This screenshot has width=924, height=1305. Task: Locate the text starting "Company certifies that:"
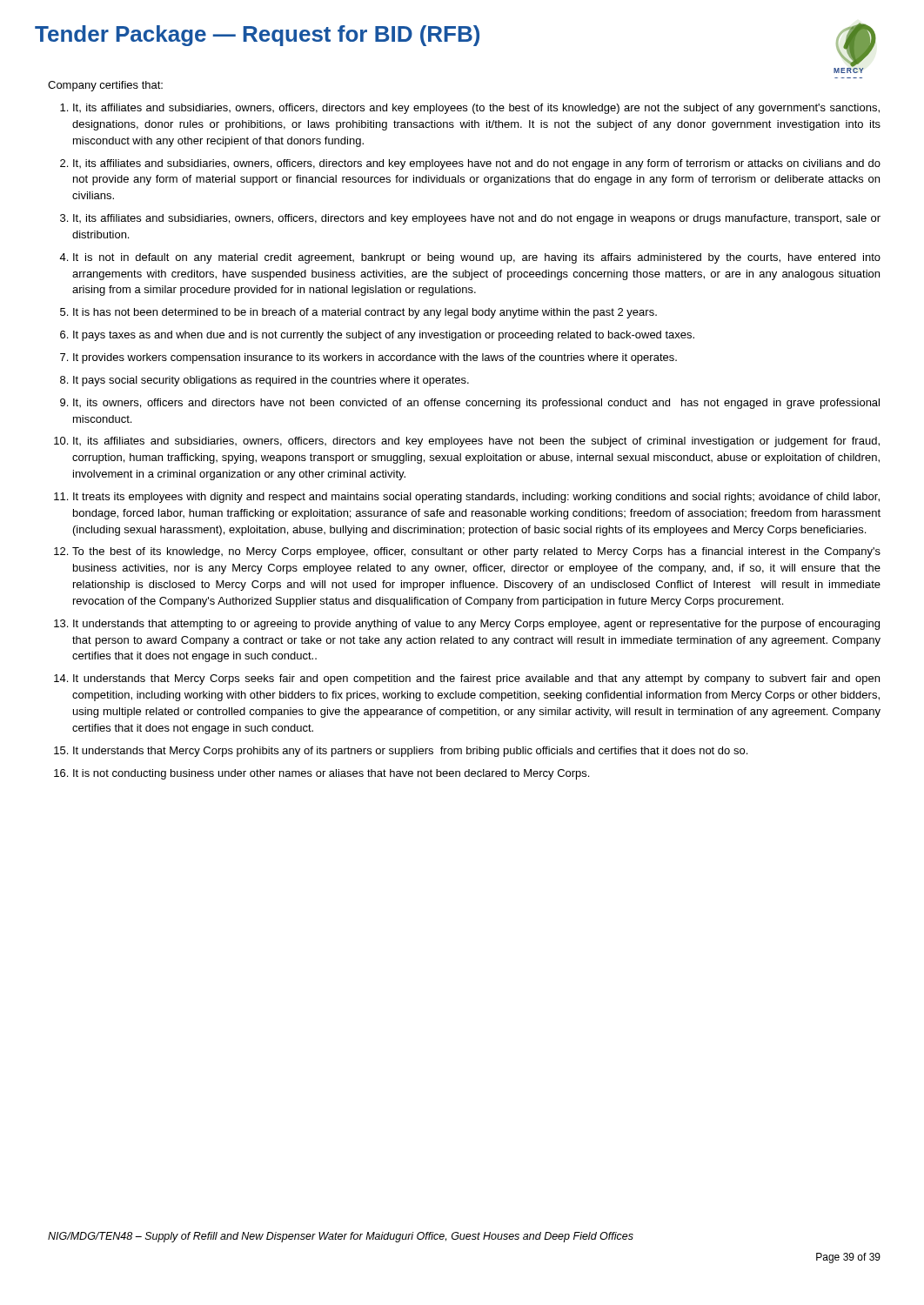(x=106, y=85)
